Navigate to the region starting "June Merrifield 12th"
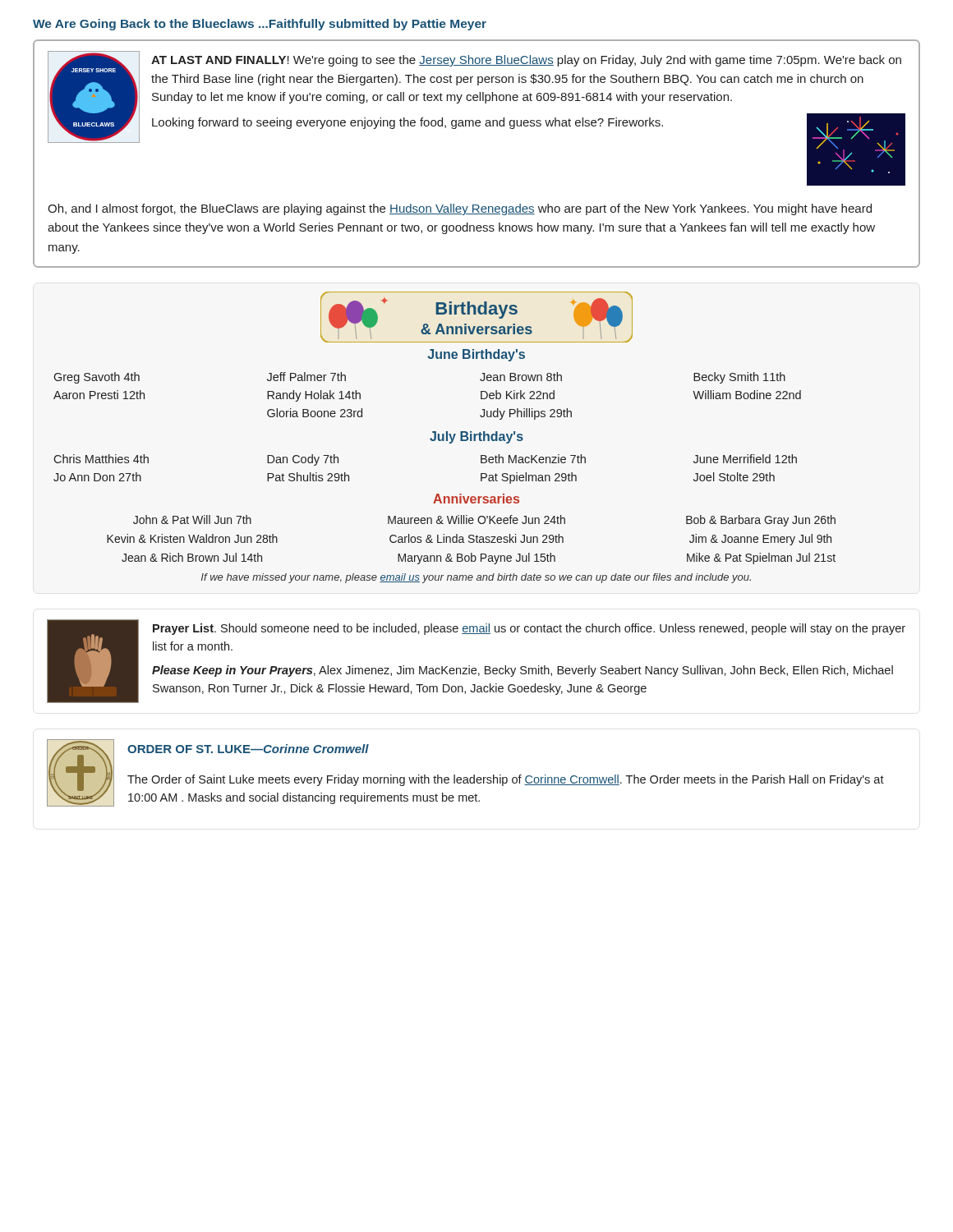 point(745,459)
